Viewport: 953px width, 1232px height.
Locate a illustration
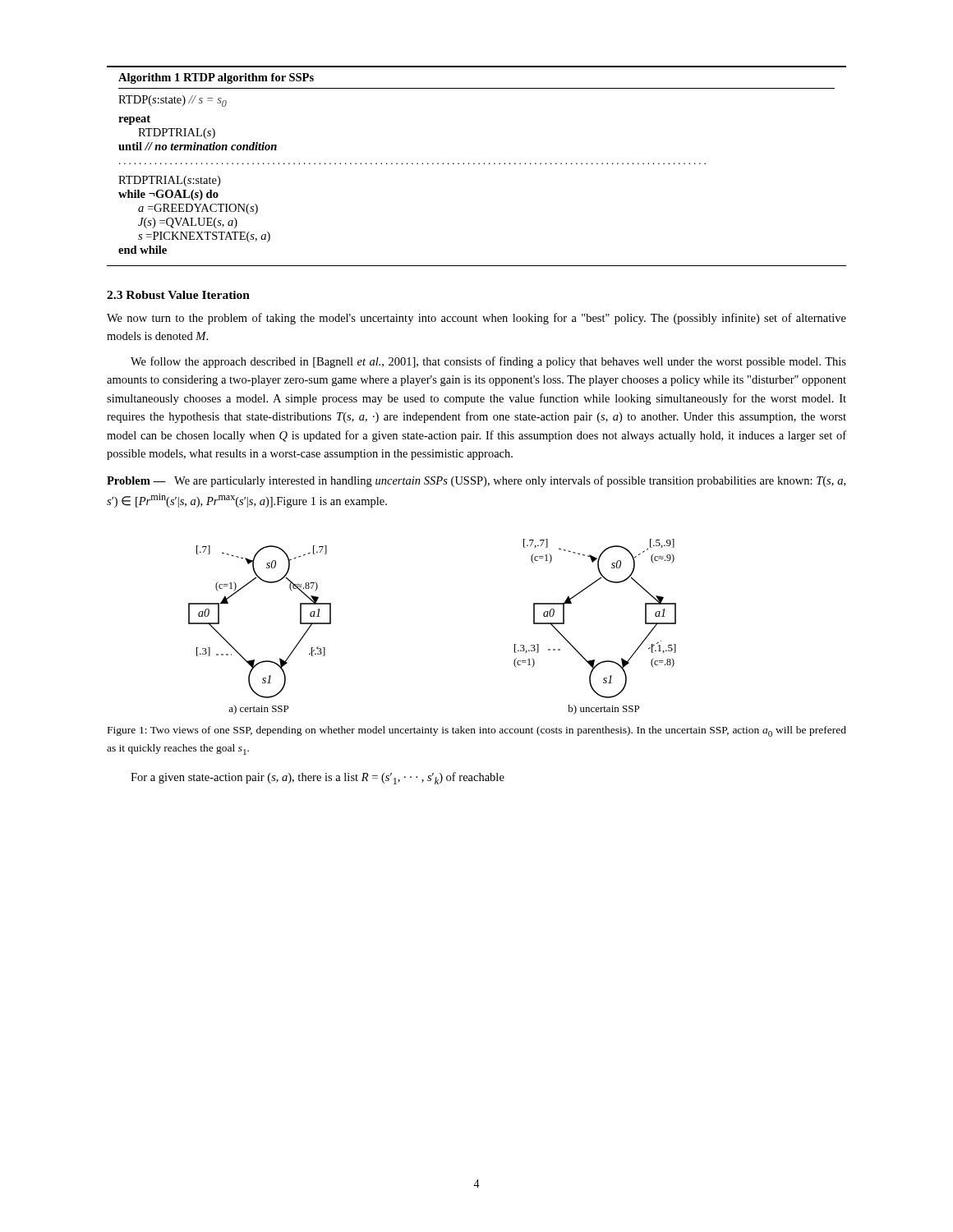476,620
